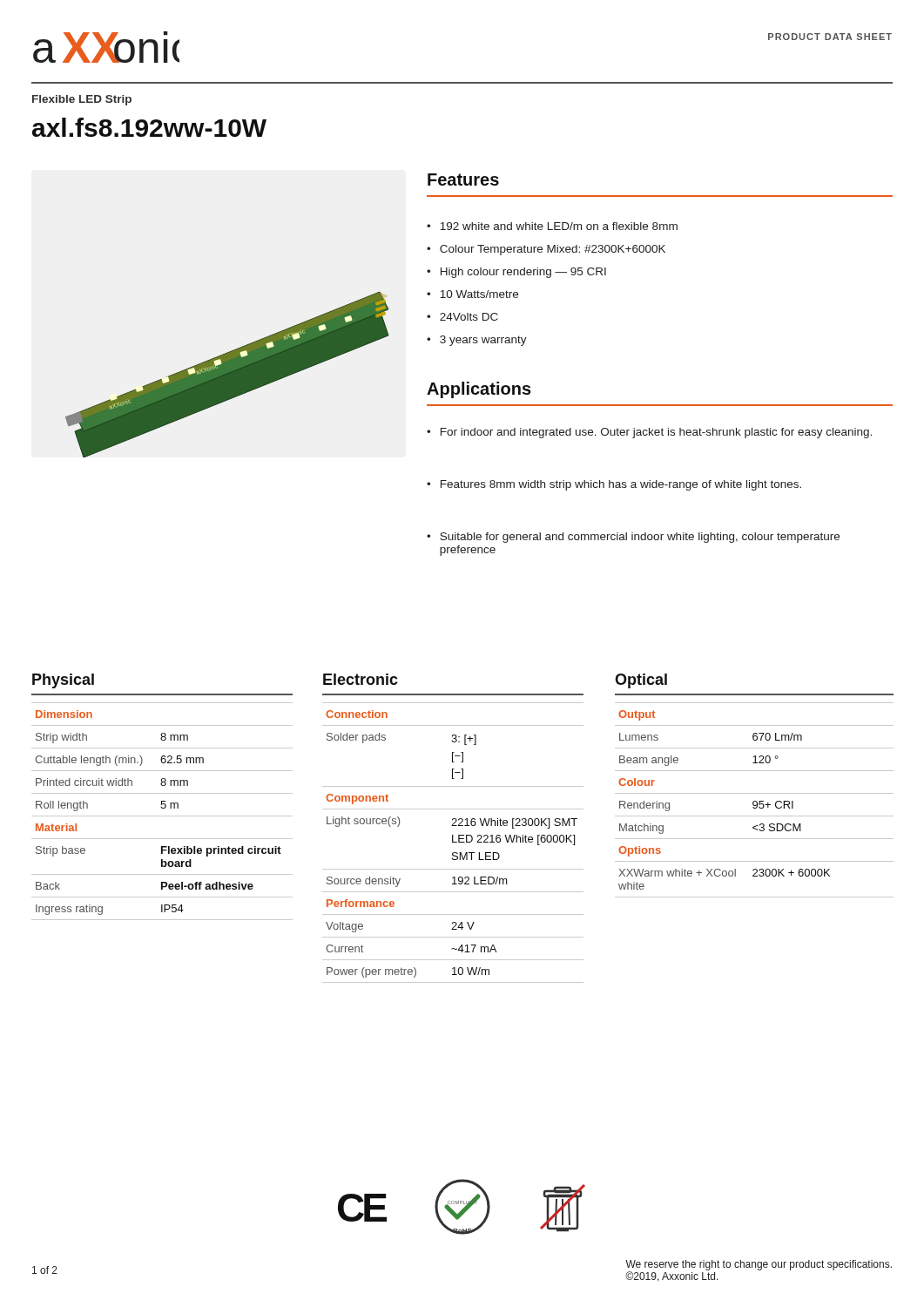Click on the table containing "<3 SDCM"
The height and width of the screenshot is (1307, 924).
point(754,800)
